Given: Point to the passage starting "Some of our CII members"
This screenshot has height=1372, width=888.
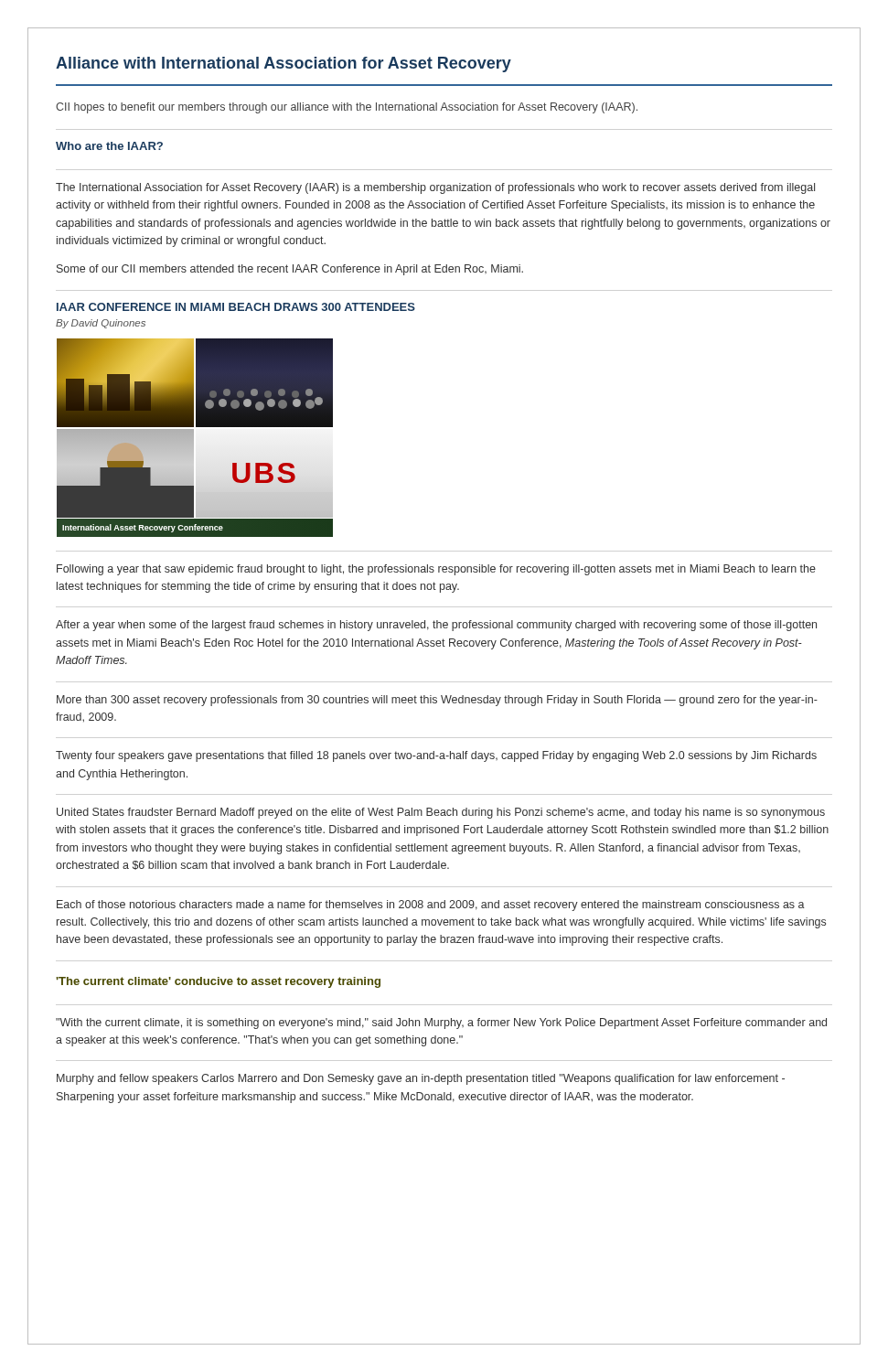Looking at the screenshot, I should tap(290, 269).
